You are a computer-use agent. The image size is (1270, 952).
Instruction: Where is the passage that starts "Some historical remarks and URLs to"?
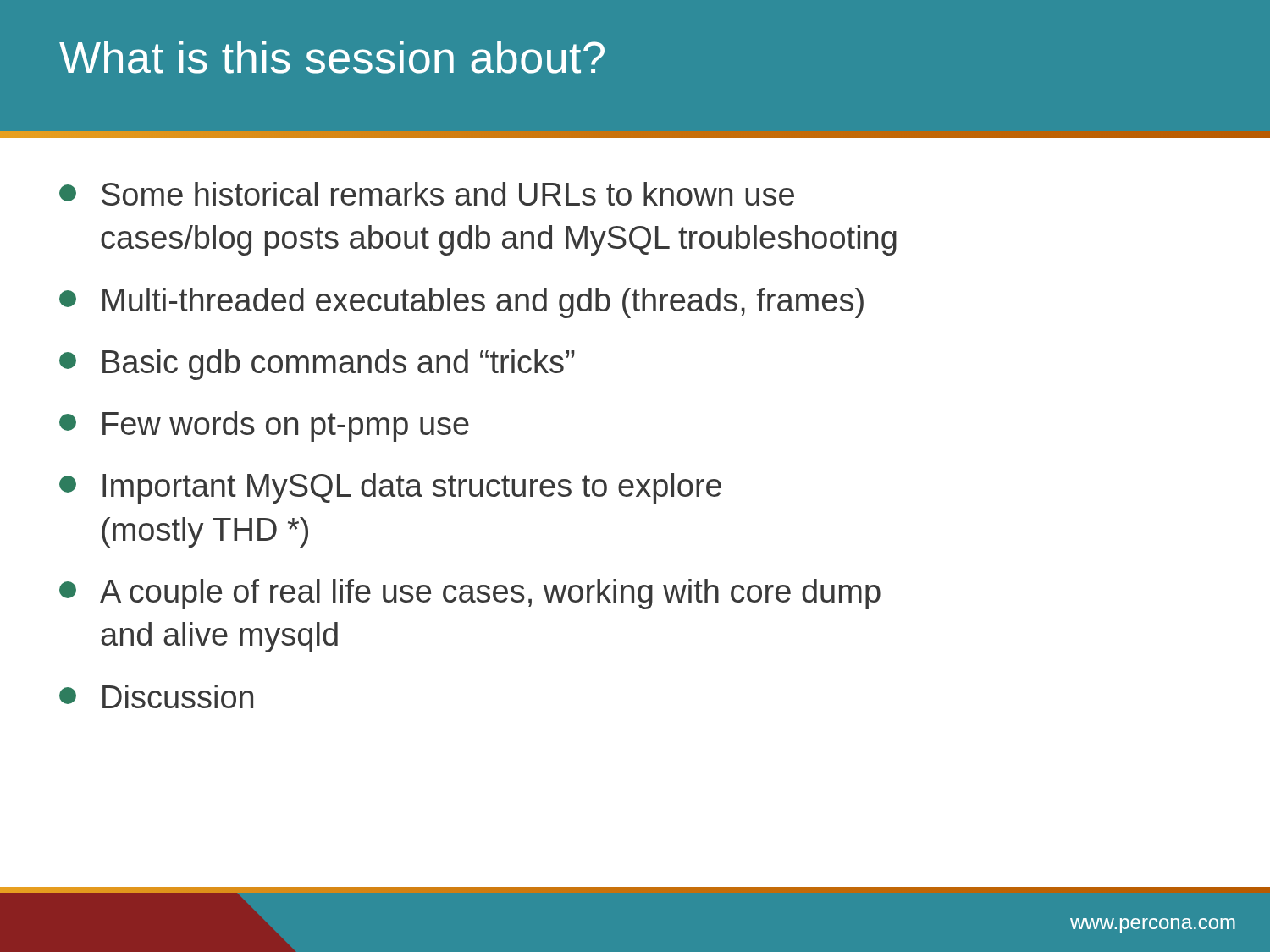[x=479, y=217]
